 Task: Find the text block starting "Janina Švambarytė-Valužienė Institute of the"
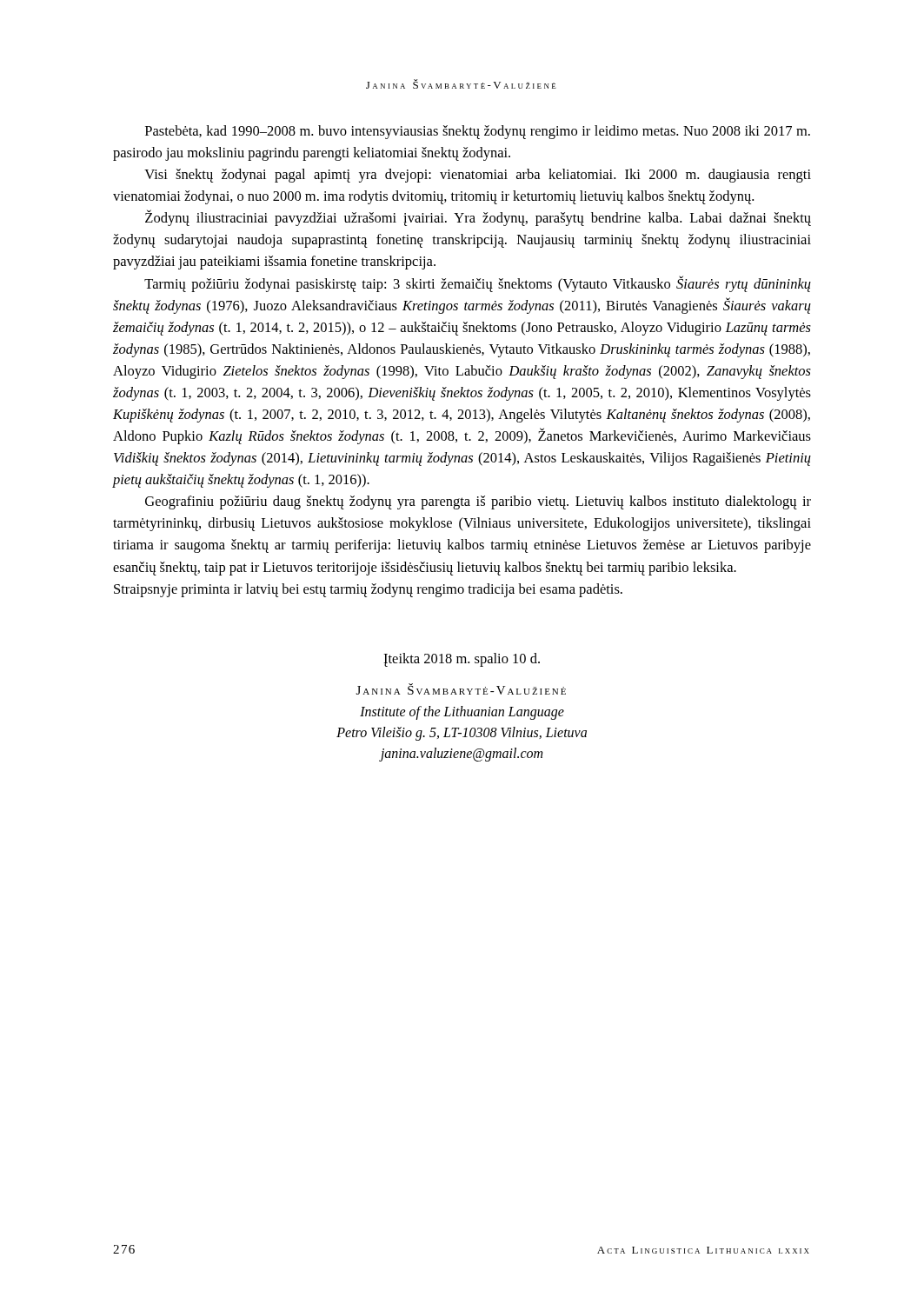point(462,723)
